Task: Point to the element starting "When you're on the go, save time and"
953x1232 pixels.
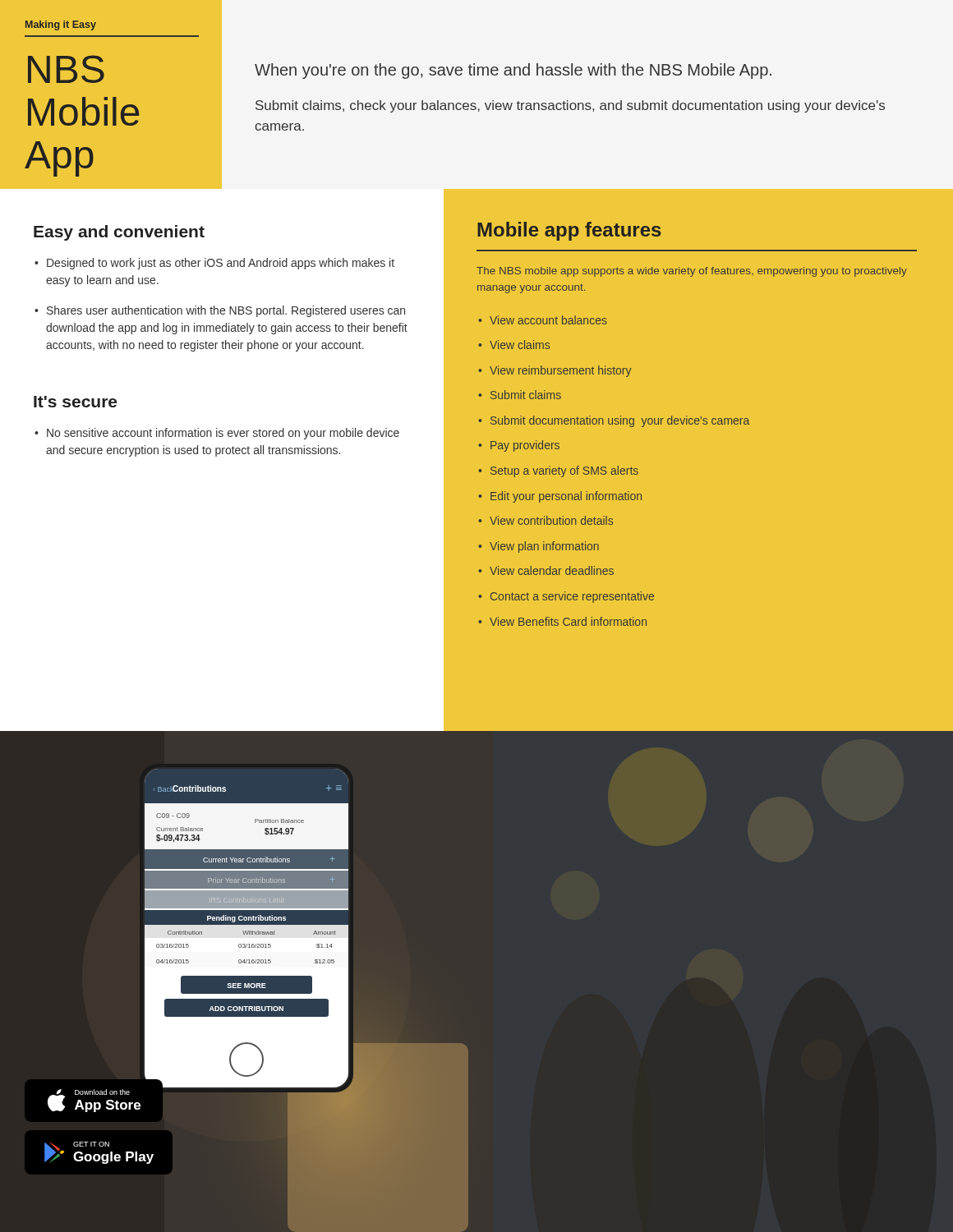Action: (x=514, y=70)
